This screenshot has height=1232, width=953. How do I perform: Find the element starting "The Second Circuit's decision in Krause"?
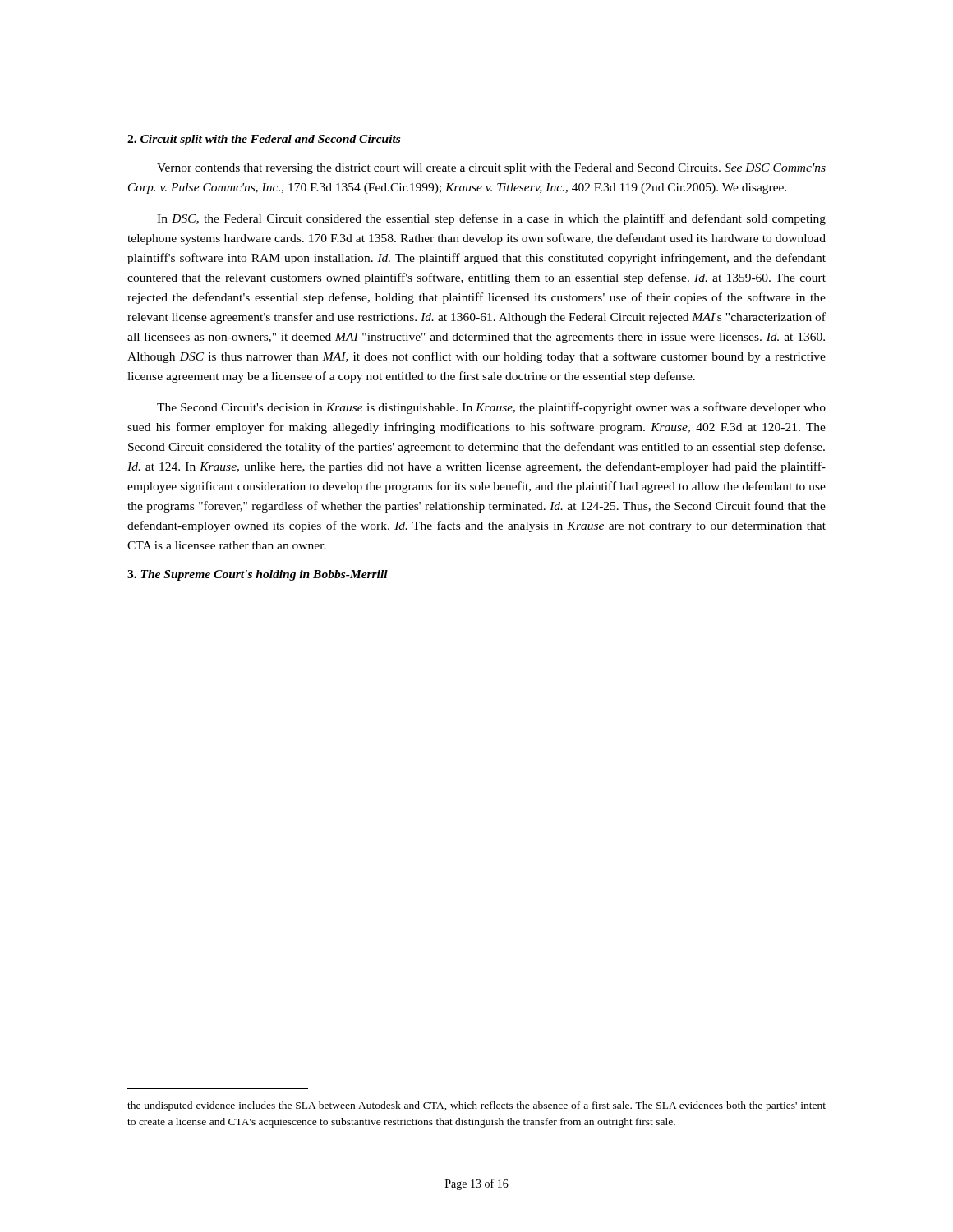click(476, 477)
